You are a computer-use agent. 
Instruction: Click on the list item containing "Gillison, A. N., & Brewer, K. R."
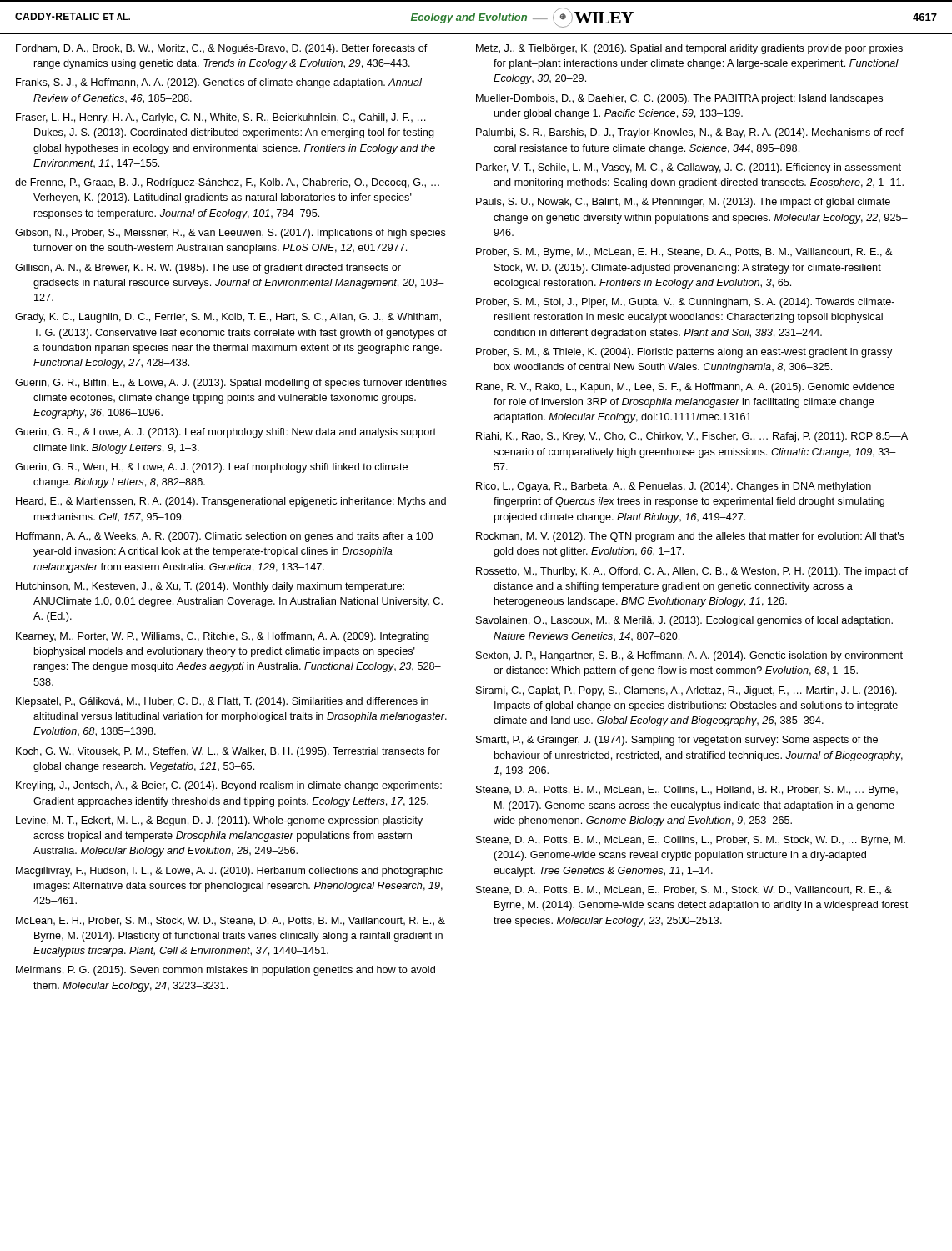(229, 283)
